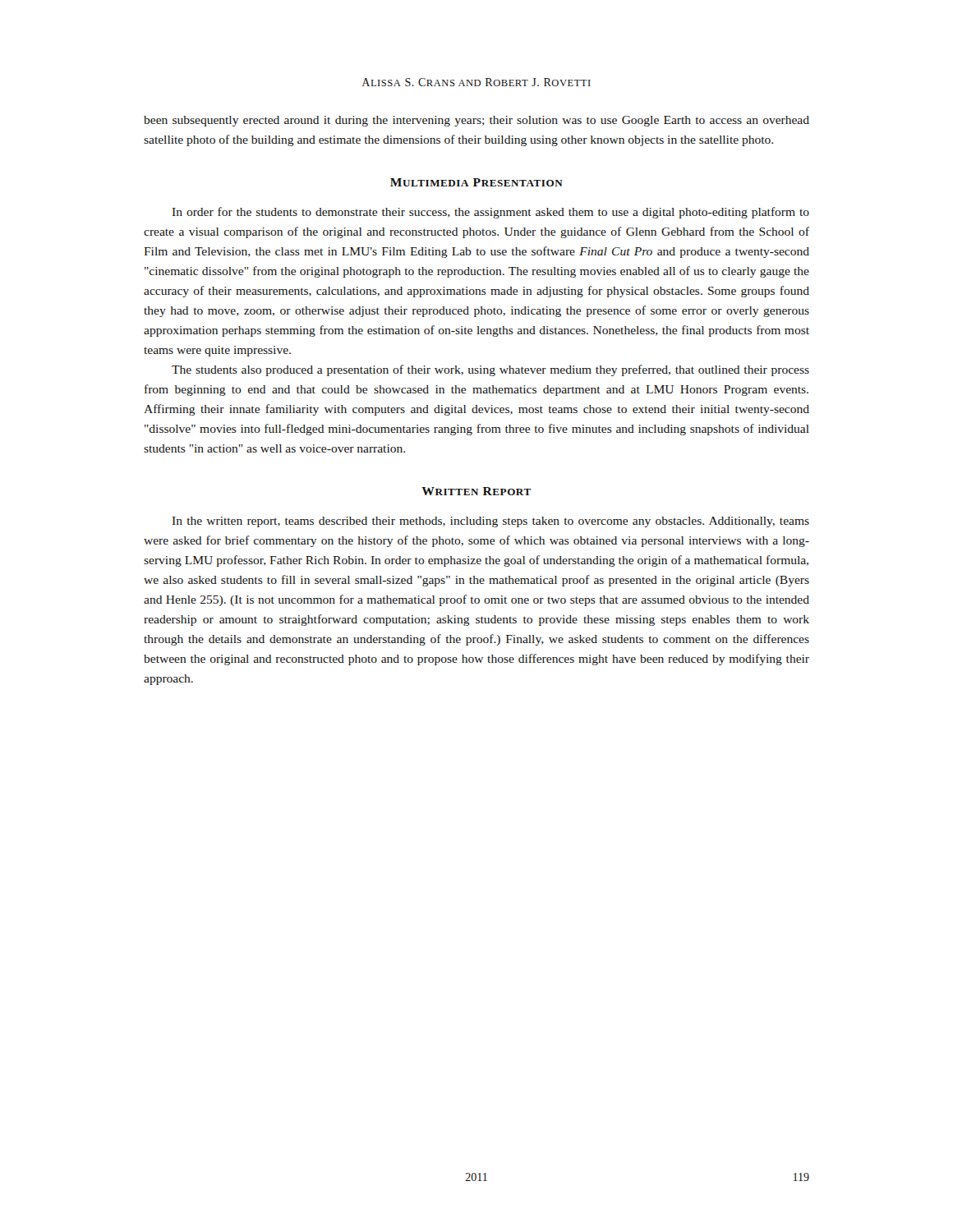Locate the text "MULTIMEDIA PRESENTATION"
The height and width of the screenshot is (1232, 953).
coord(476,182)
